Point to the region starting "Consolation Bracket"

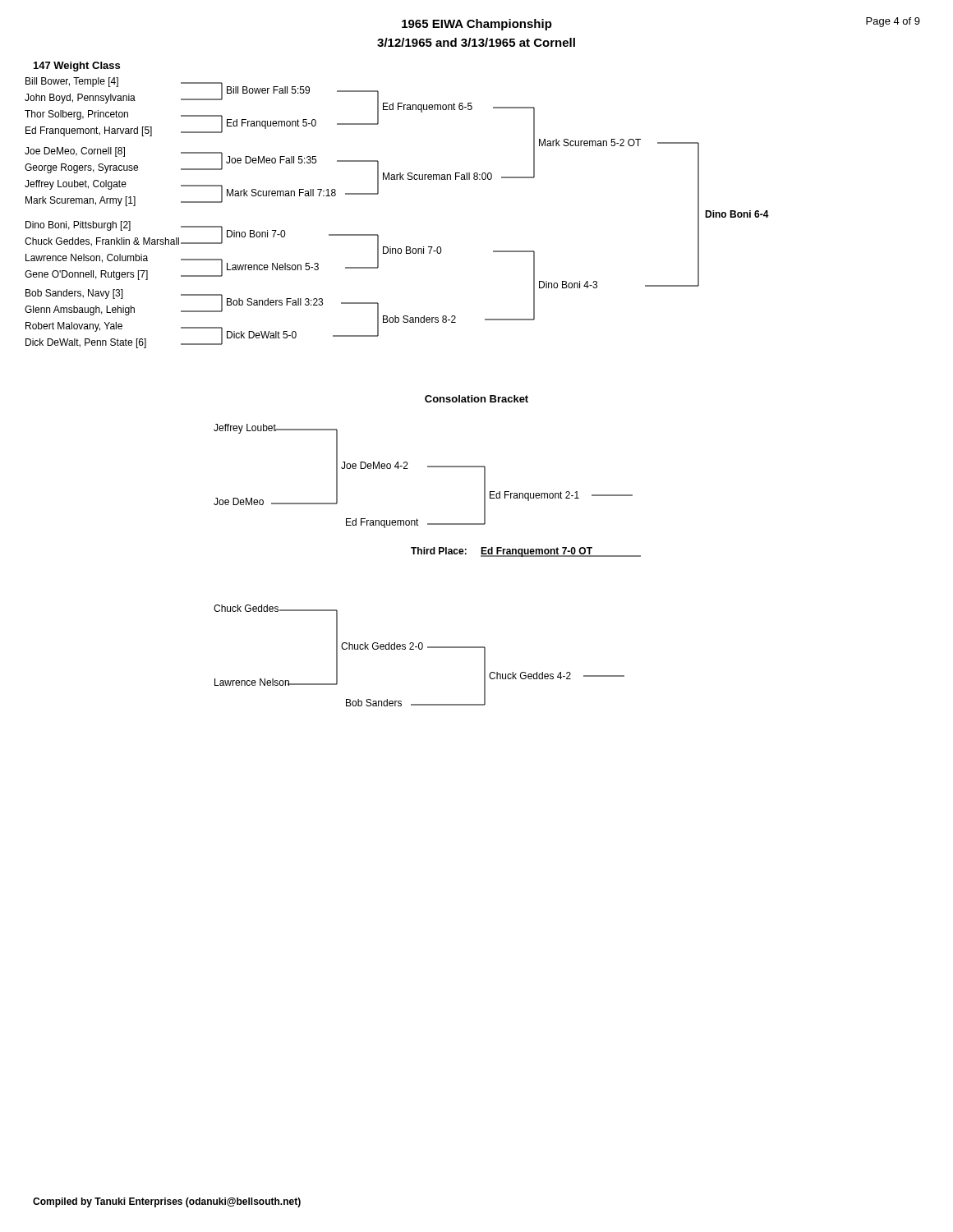(x=476, y=399)
